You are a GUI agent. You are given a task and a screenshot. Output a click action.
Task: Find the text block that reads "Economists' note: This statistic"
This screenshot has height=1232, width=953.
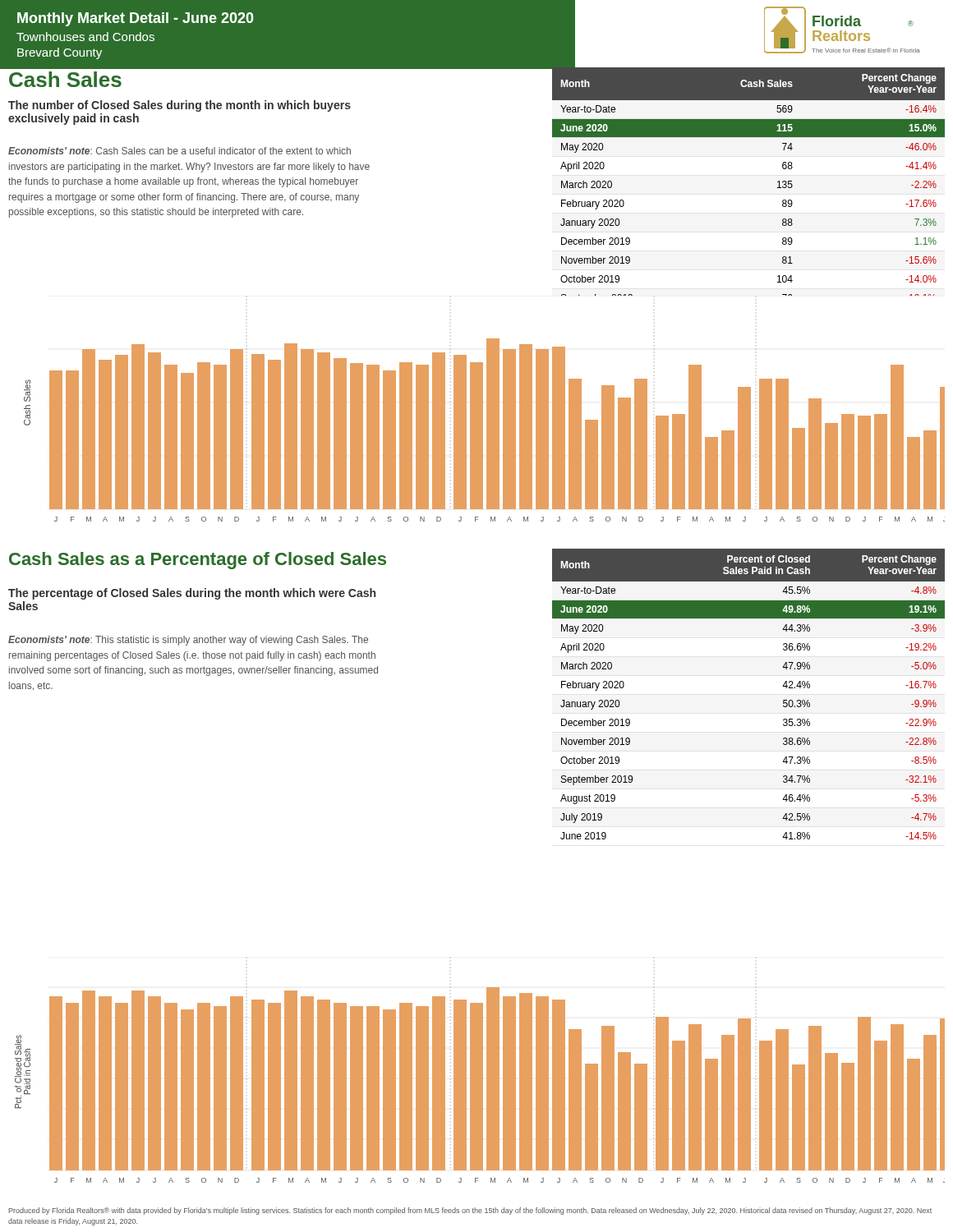pos(193,663)
